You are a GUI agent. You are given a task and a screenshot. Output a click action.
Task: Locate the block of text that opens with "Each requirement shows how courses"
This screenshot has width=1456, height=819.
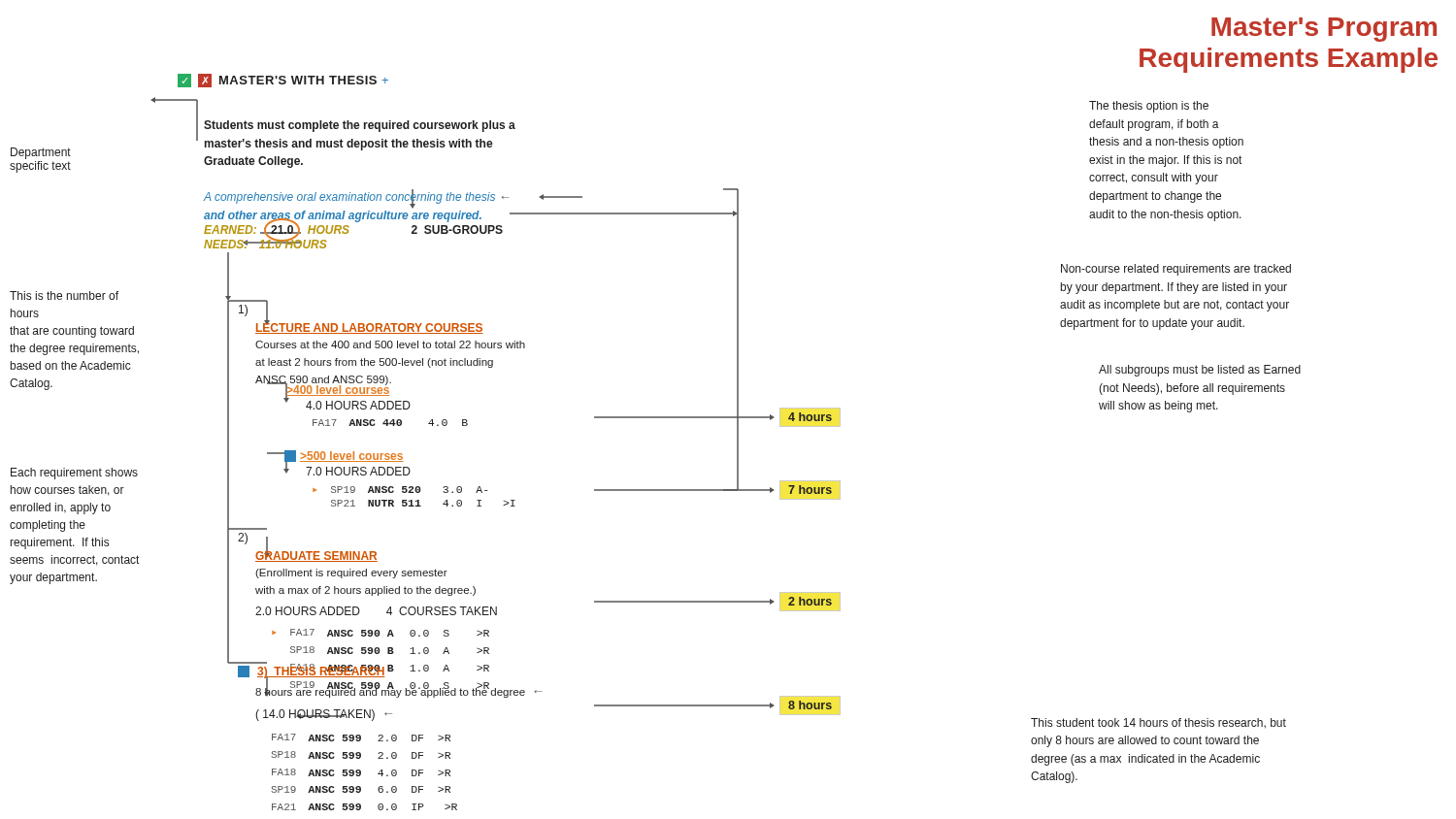pyautogui.click(x=74, y=525)
